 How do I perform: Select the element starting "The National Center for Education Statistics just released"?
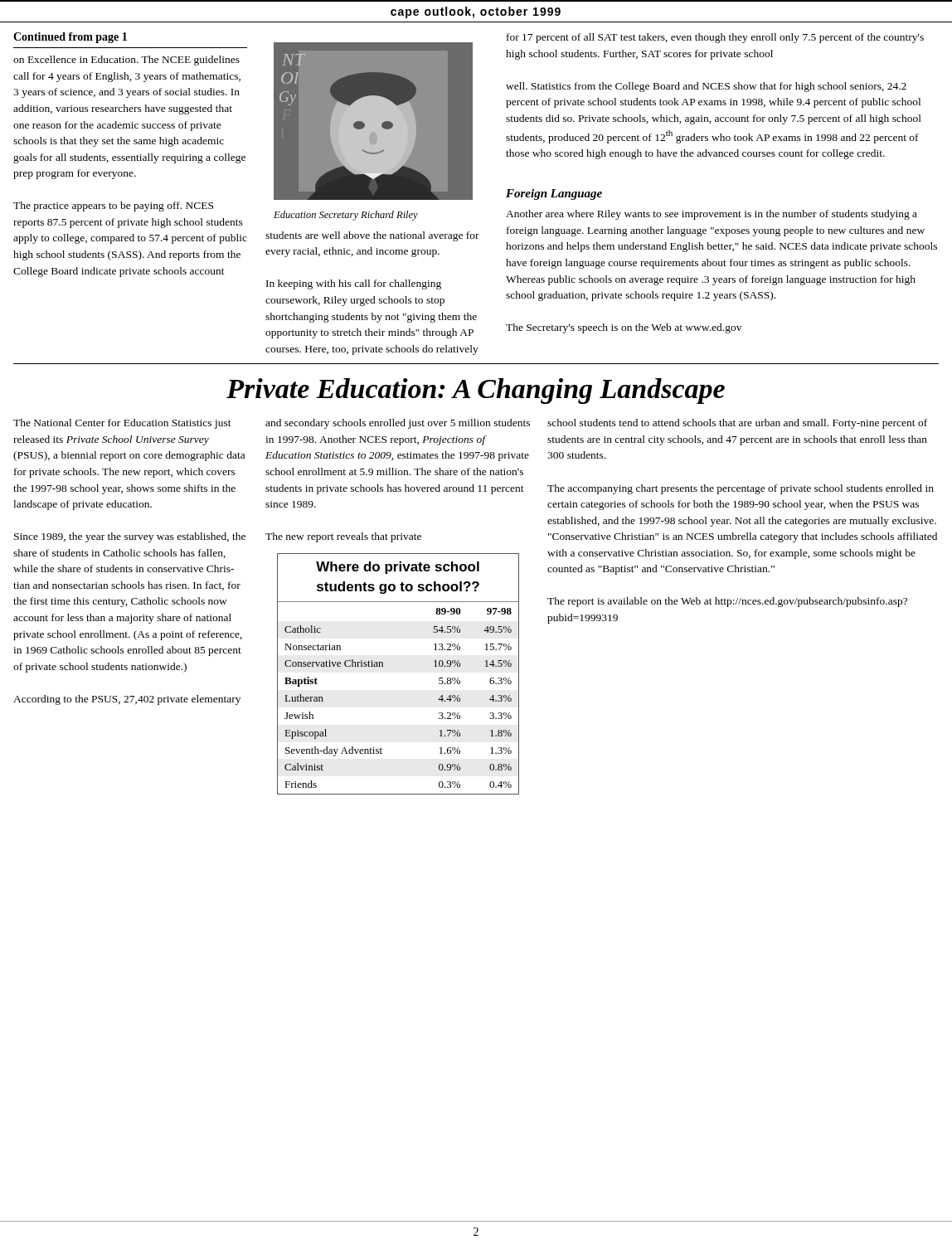pyautogui.click(x=129, y=463)
